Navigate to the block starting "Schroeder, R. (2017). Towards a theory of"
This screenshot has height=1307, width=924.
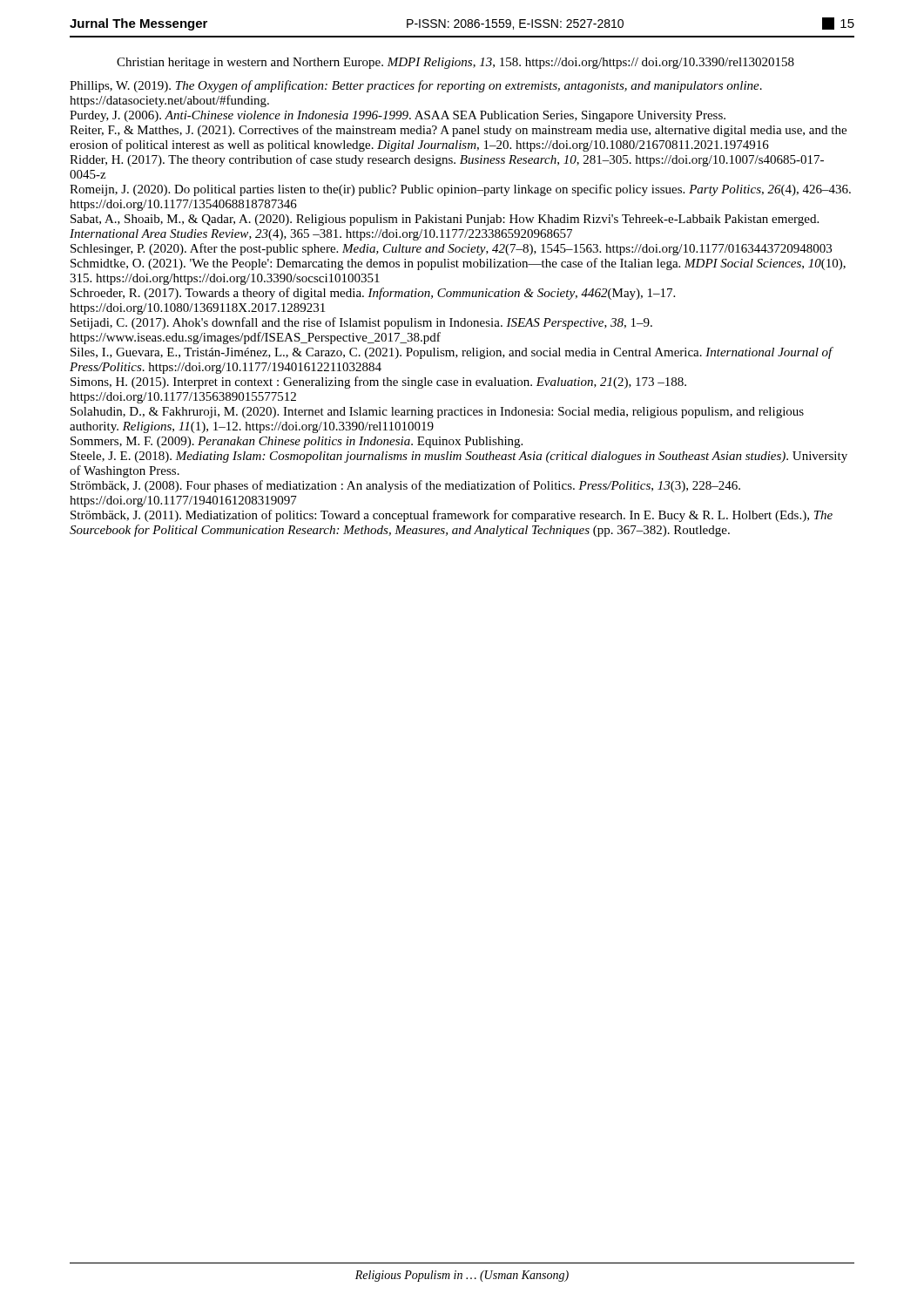click(462, 300)
